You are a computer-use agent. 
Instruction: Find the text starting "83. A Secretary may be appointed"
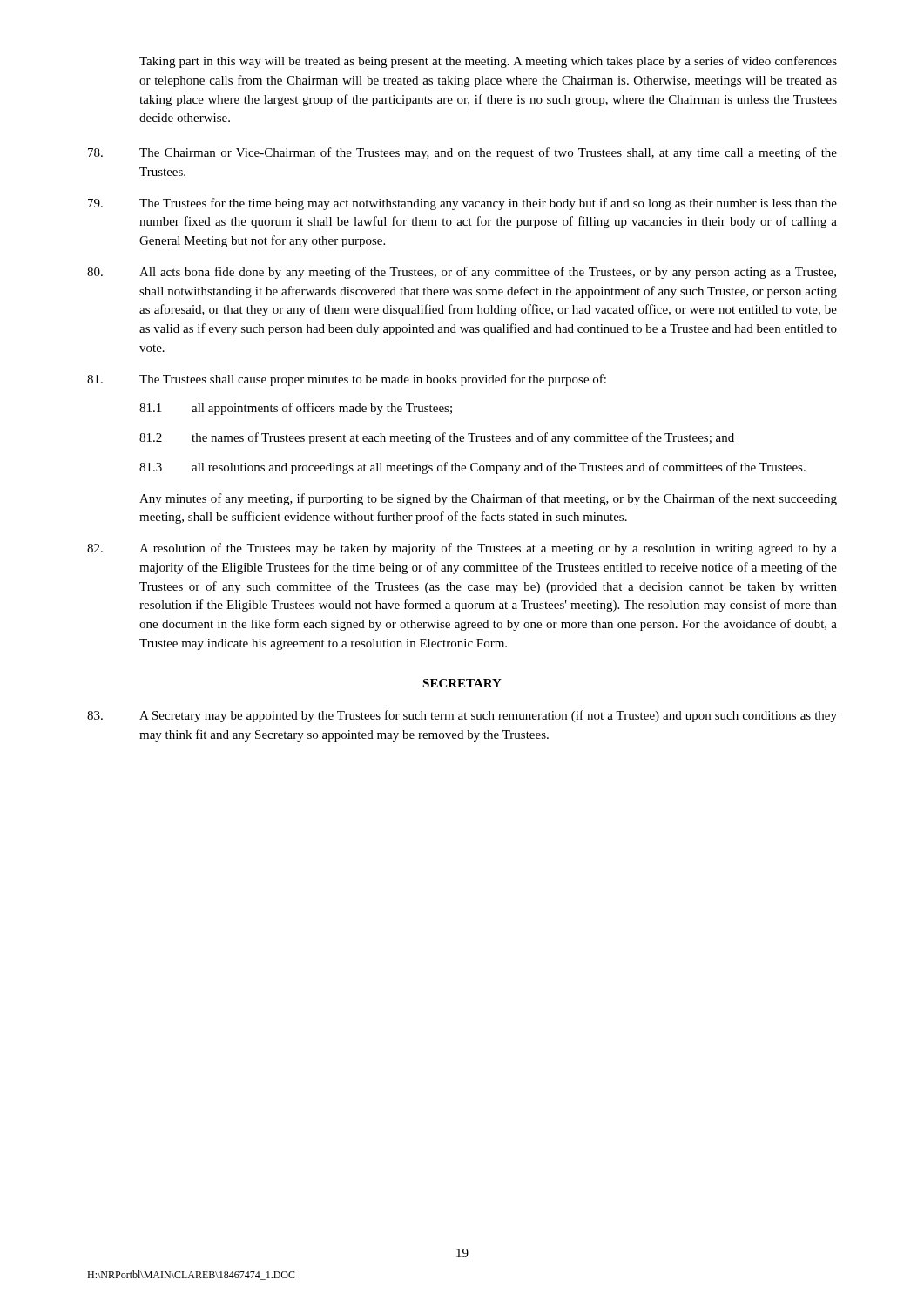click(x=462, y=726)
